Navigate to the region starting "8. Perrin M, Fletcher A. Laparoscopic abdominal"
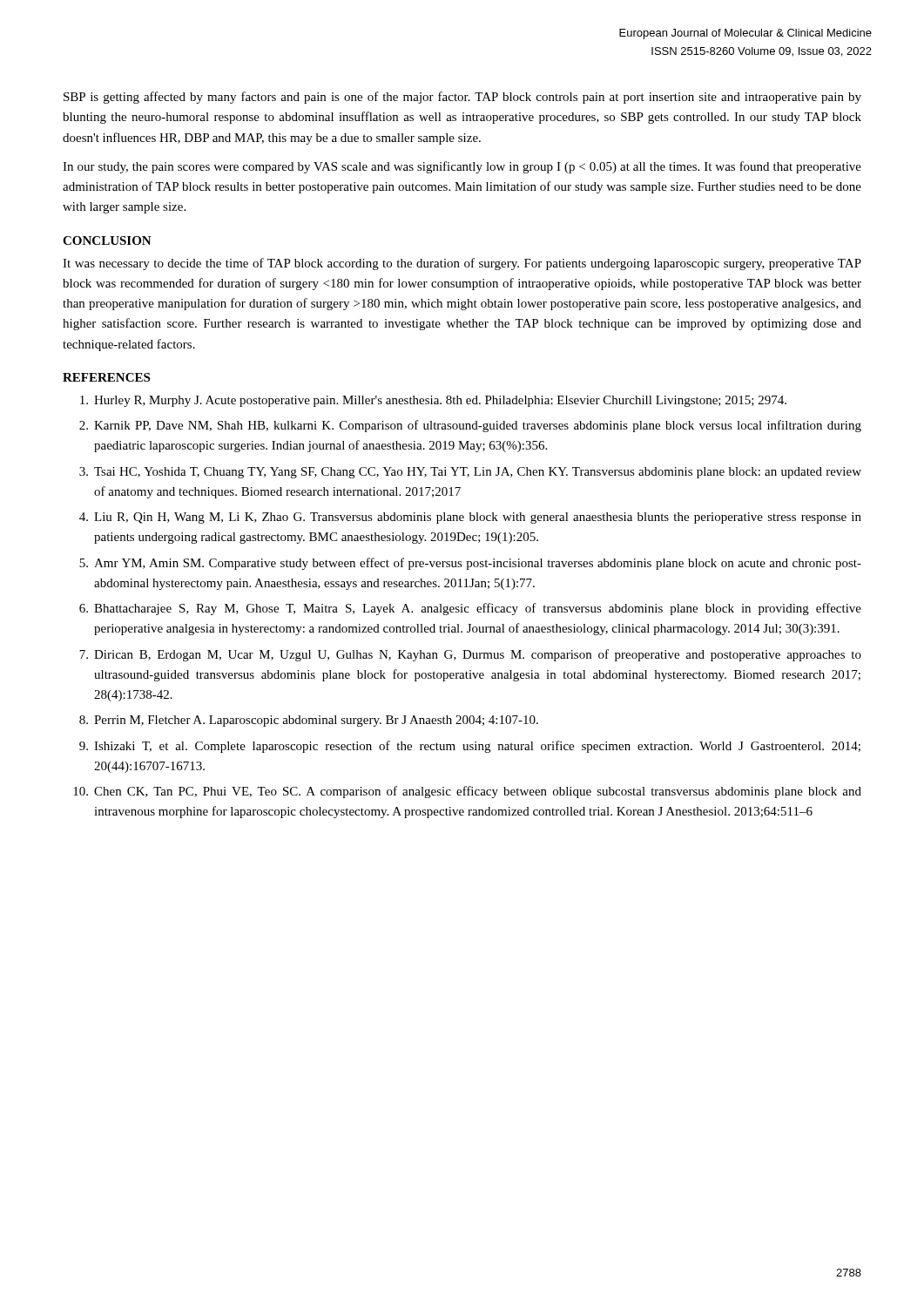The image size is (924, 1307). [x=462, y=720]
